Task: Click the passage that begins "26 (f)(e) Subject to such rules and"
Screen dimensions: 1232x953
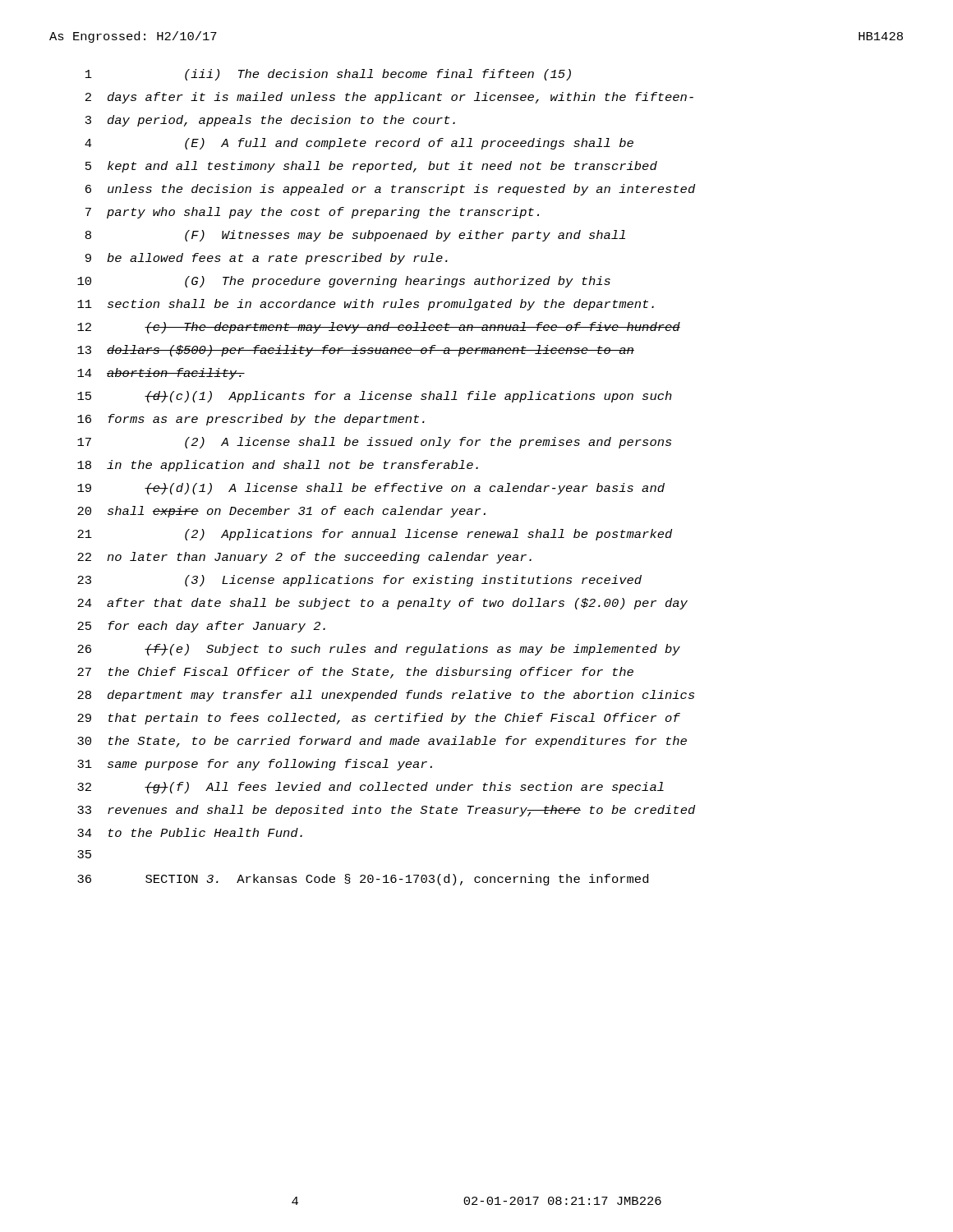Action: [x=365, y=650]
